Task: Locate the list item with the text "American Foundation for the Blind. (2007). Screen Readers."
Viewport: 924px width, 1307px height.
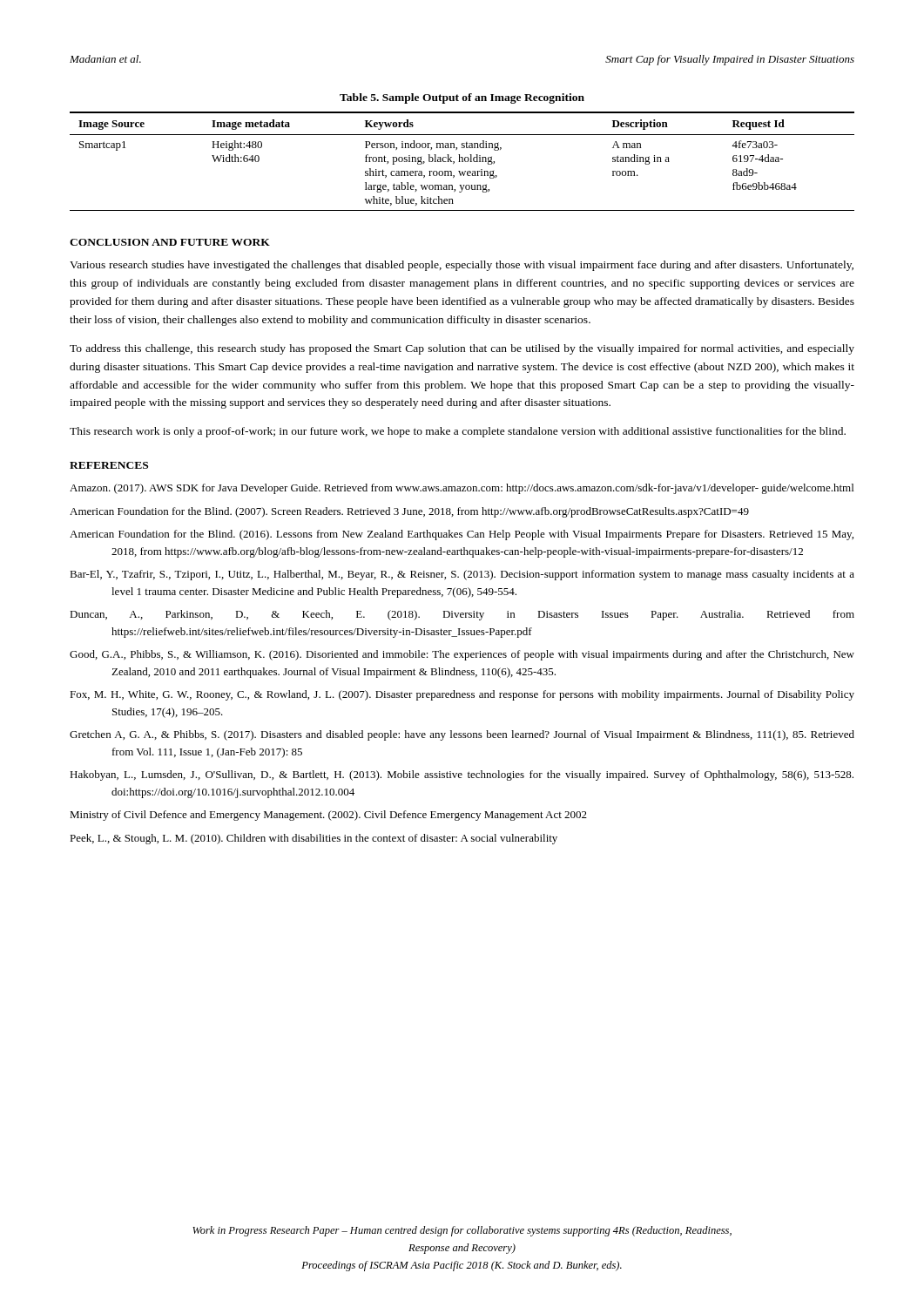Action: click(x=409, y=511)
